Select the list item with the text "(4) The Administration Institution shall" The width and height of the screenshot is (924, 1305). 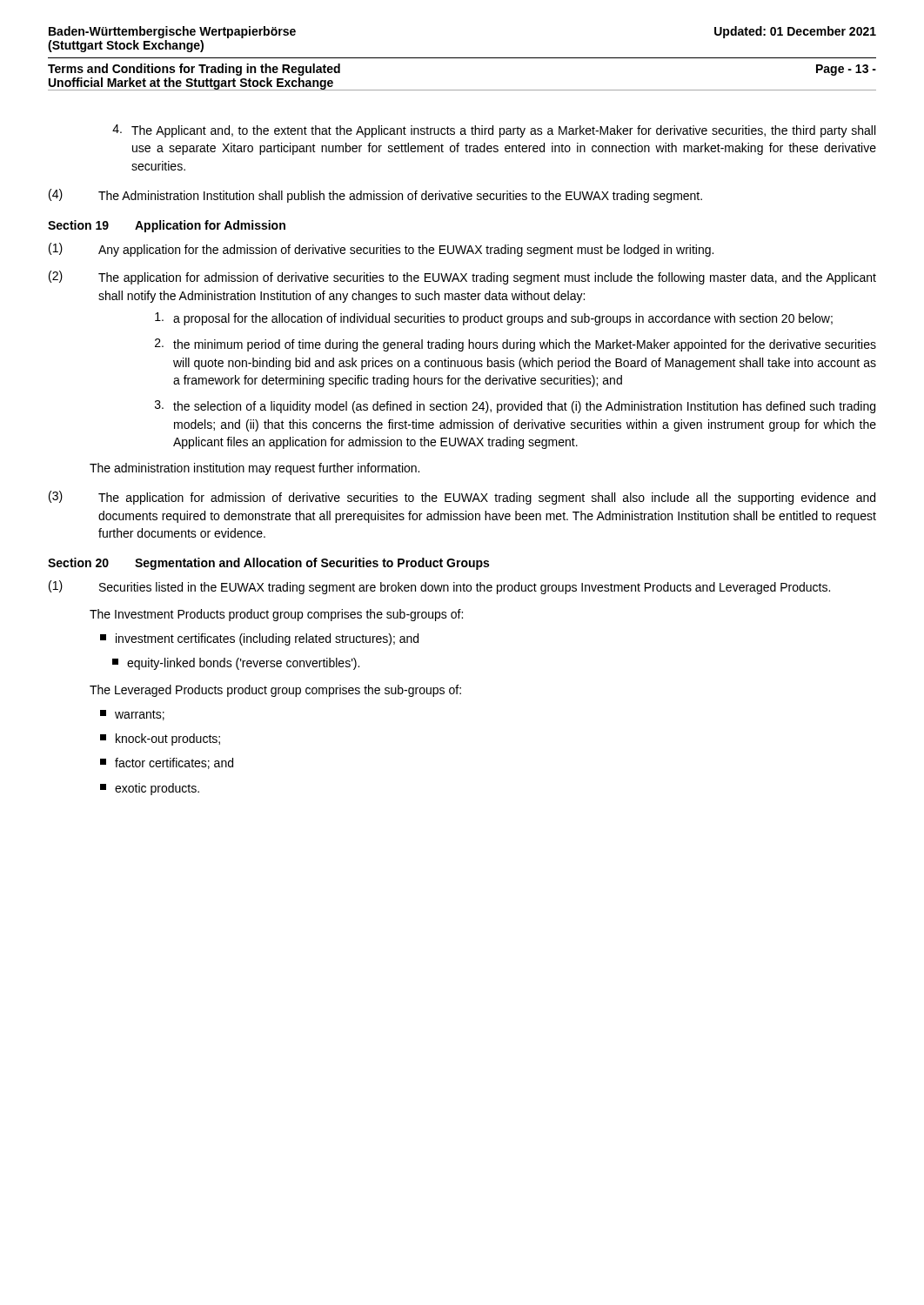click(462, 196)
